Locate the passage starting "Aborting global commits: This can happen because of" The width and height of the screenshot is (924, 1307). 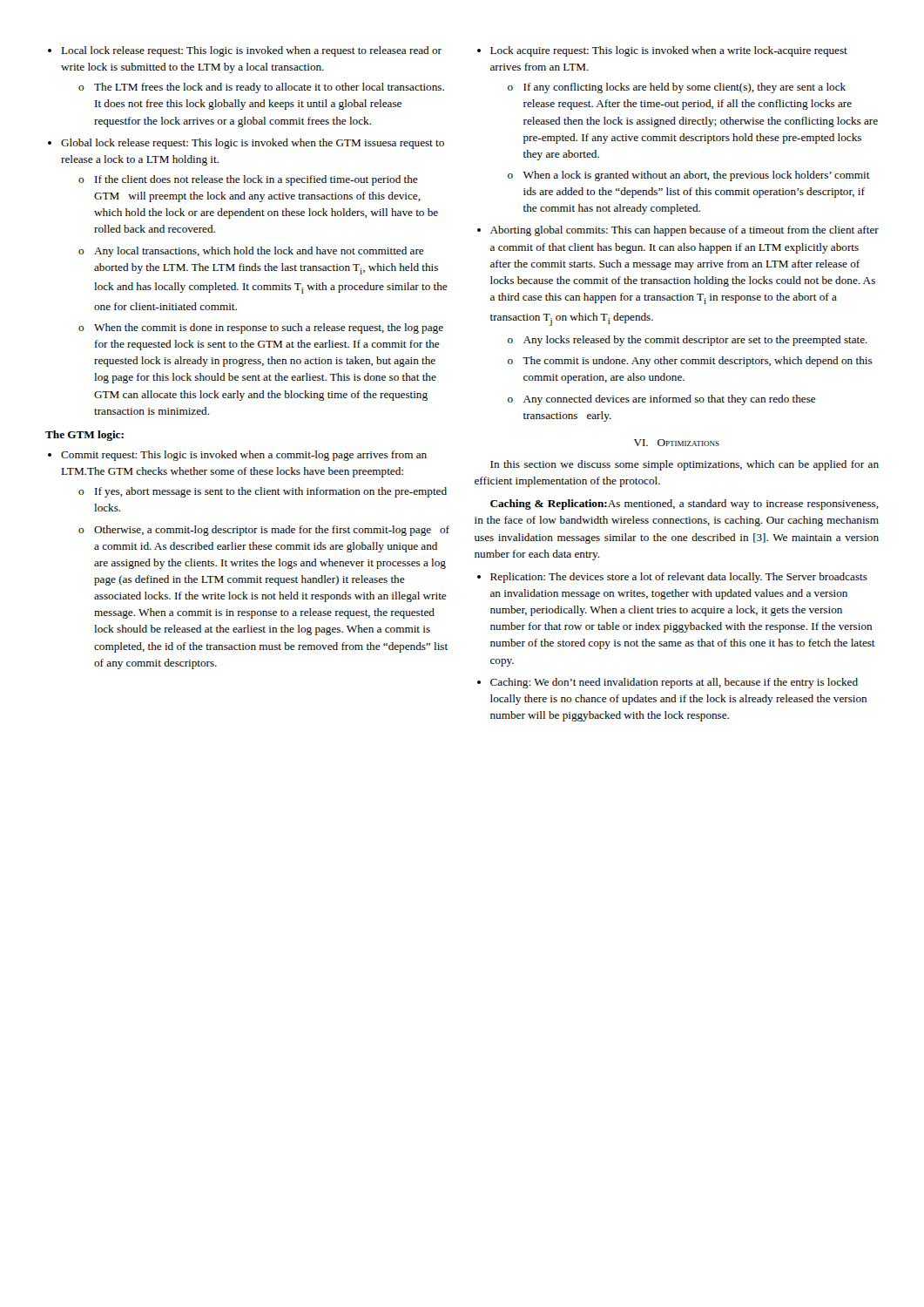(678, 231)
